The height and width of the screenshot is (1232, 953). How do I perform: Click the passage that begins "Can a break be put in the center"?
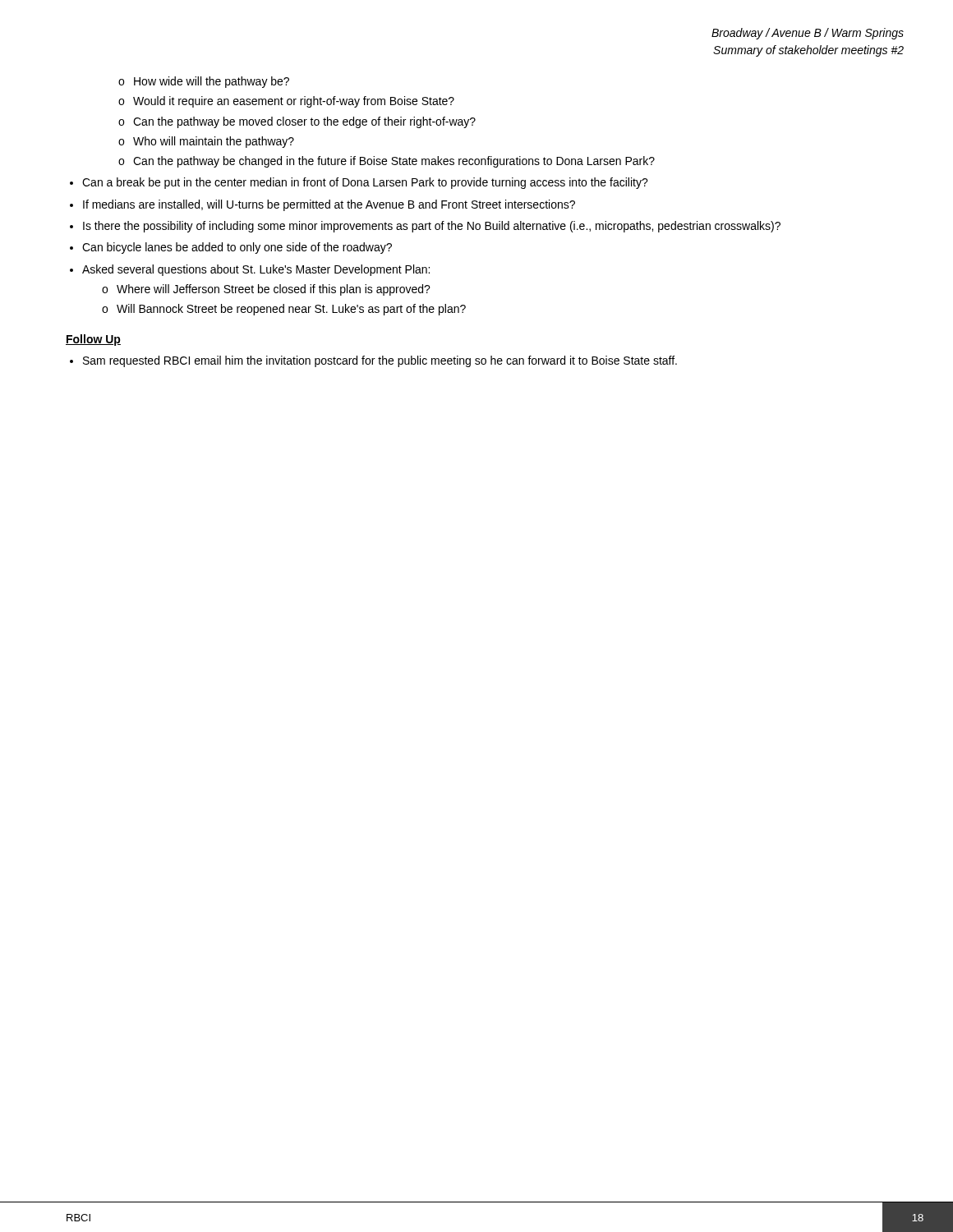click(x=365, y=183)
